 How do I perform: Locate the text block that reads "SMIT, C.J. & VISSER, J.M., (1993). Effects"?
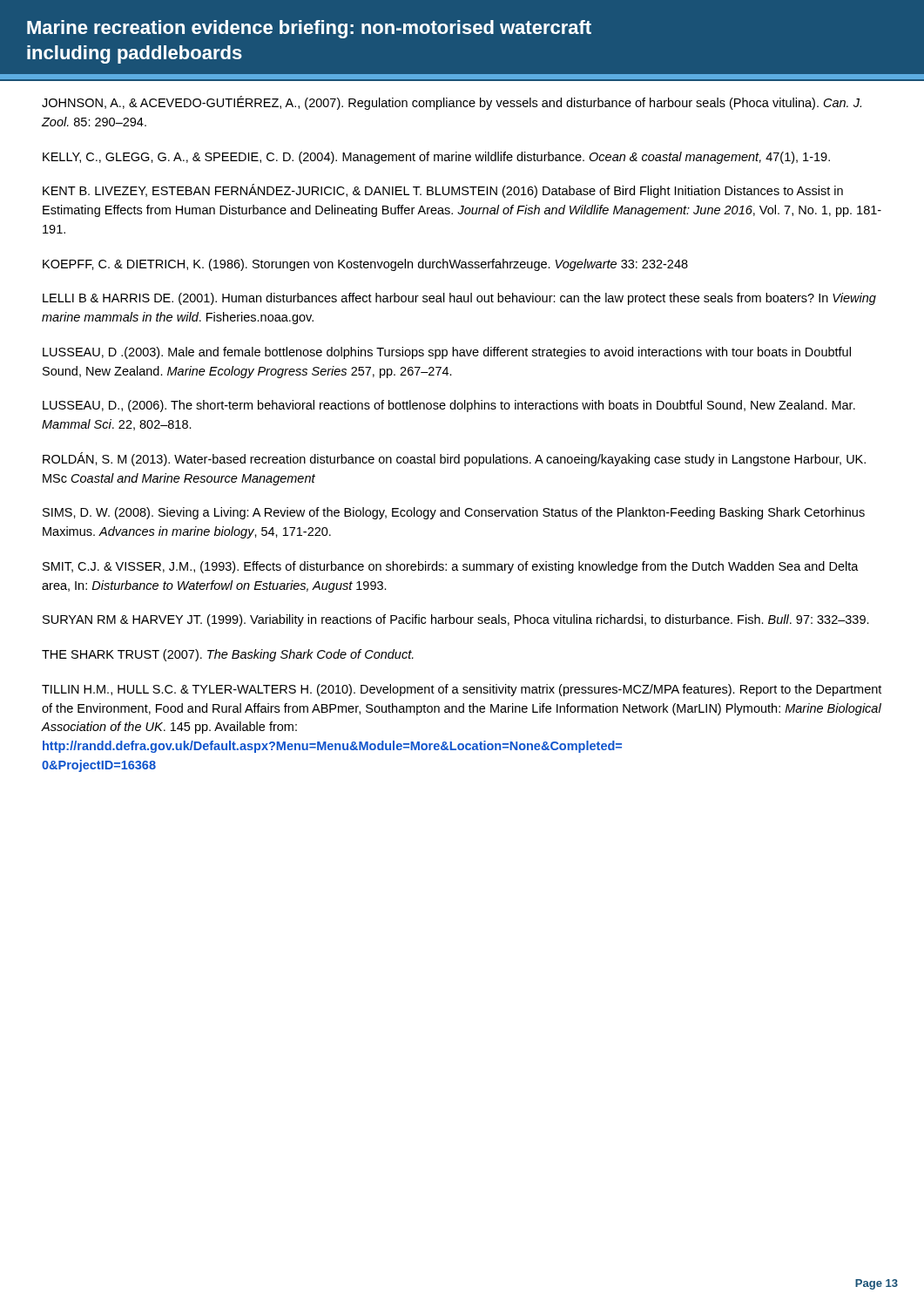click(x=450, y=576)
